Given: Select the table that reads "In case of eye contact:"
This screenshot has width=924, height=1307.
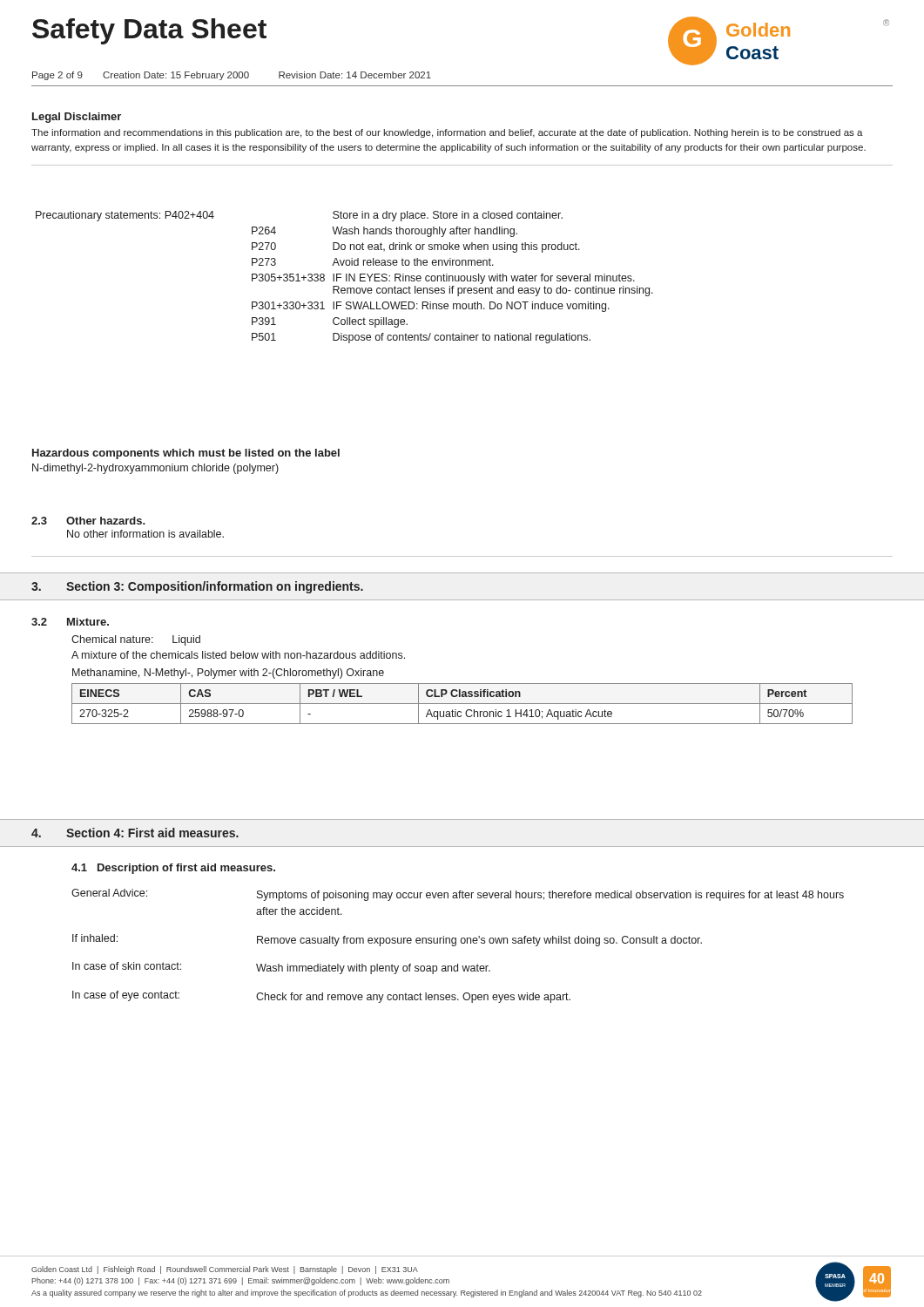Looking at the screenshot, I should [482, 946].
